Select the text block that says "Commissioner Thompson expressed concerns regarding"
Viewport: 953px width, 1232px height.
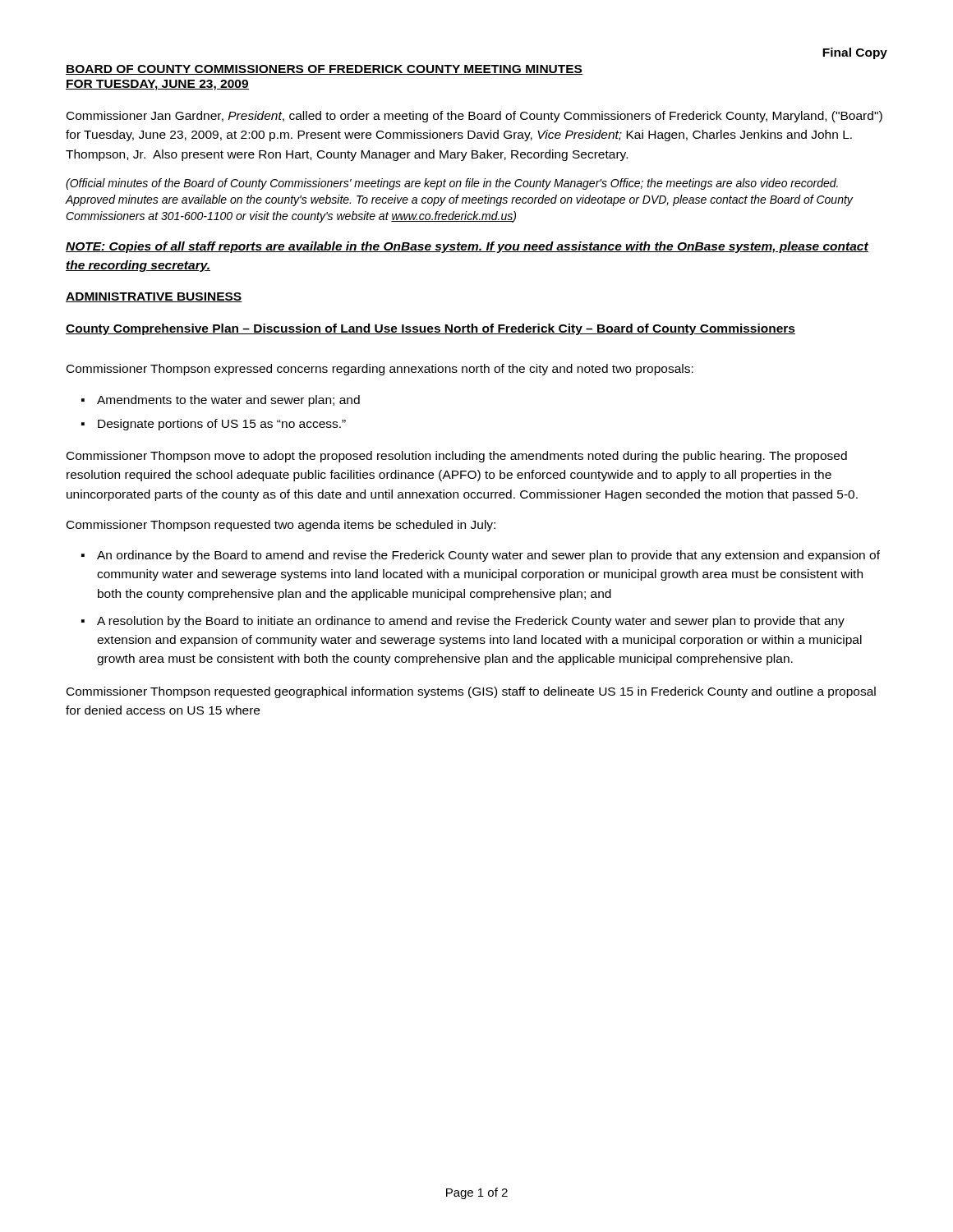476,369
